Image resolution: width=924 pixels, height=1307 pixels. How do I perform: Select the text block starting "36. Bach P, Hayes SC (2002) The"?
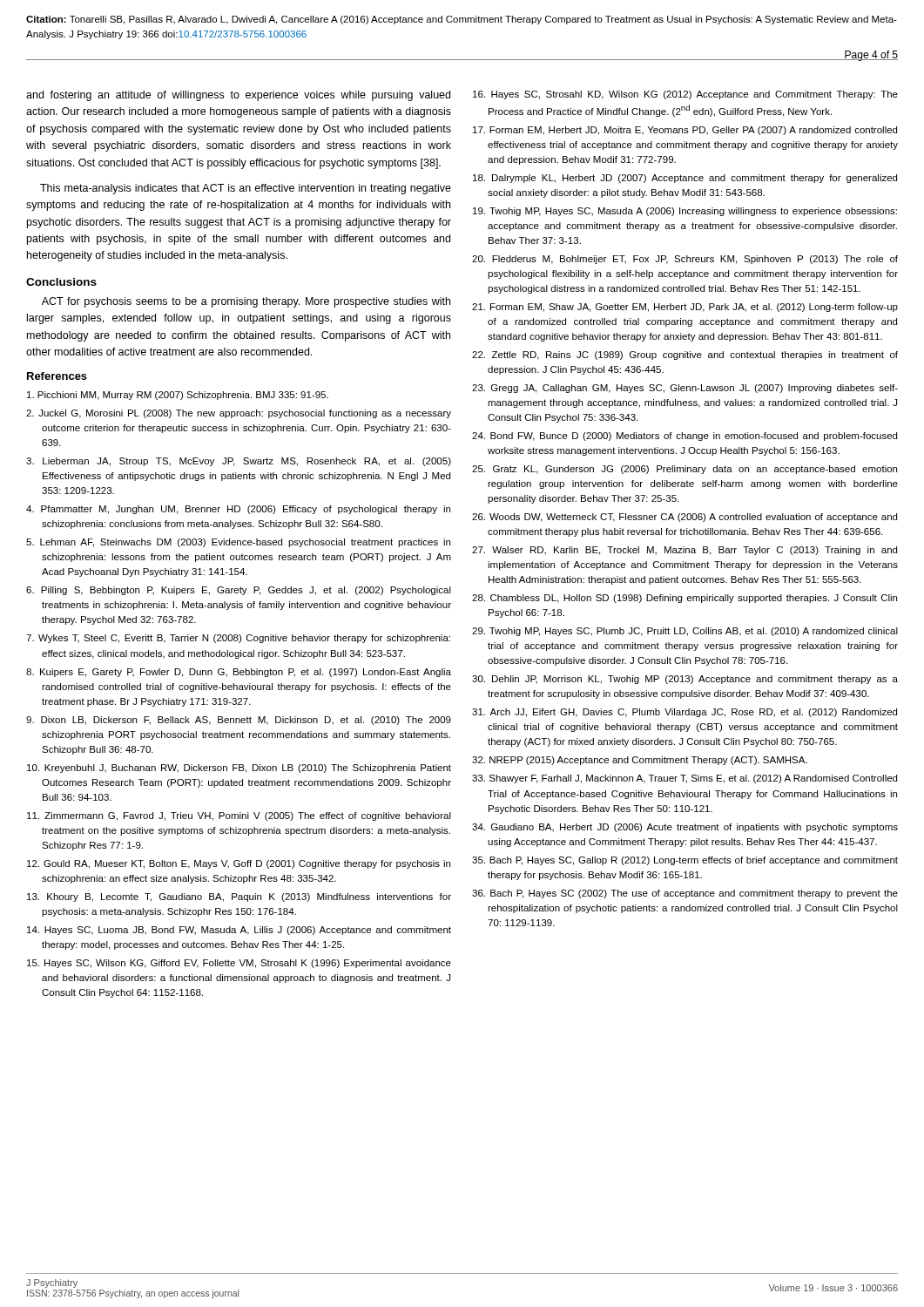pyautogui.click(x=685, y=908)
